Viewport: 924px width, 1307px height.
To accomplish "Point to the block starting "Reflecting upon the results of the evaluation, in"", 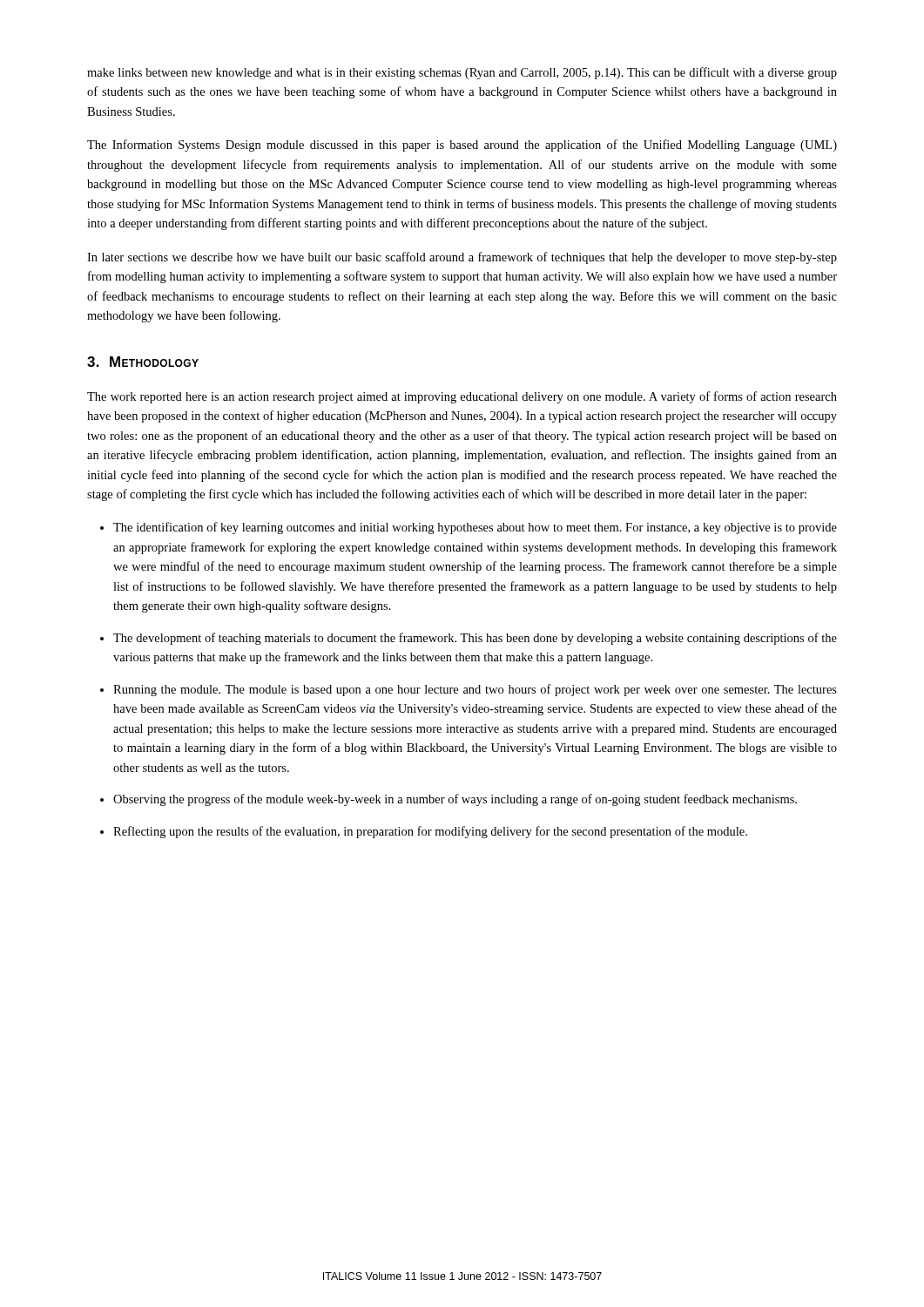I will pyautogui.click(x=431, y=831).
